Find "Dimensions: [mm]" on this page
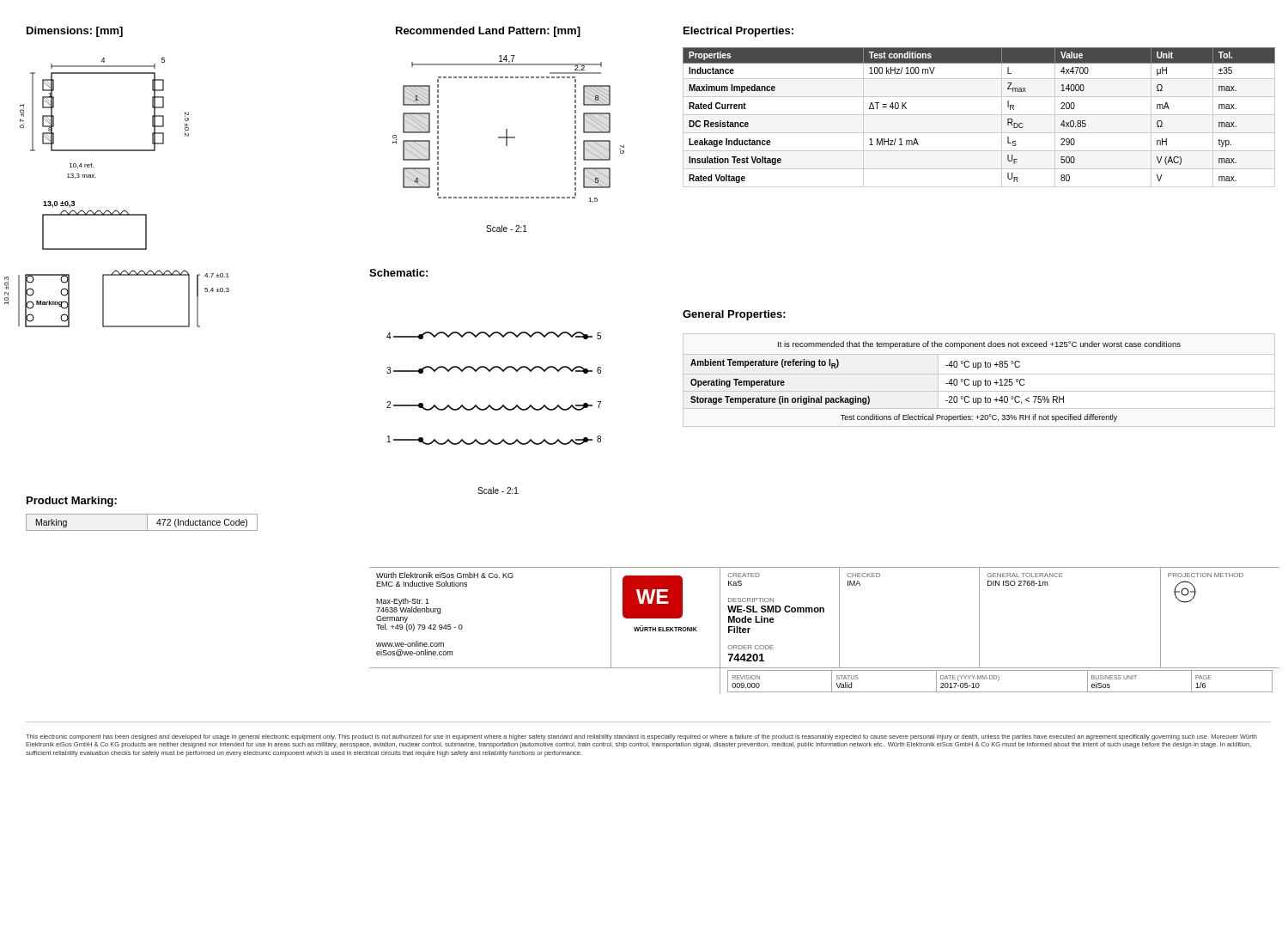This screenshot has width=1288, height=944. pyautogui.click(x=74, y=30)
